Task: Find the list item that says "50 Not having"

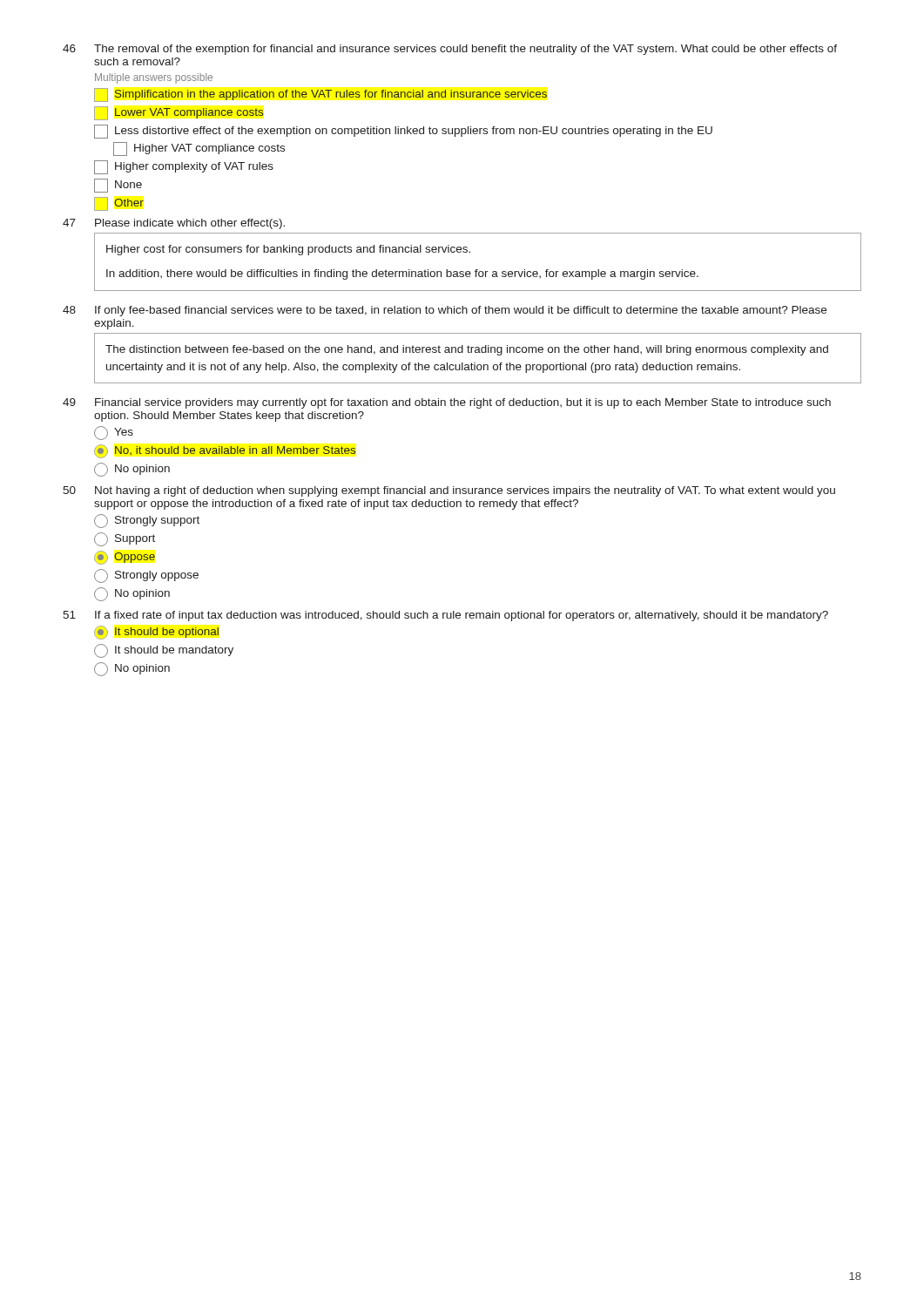Action: click(x=462, y=497)
